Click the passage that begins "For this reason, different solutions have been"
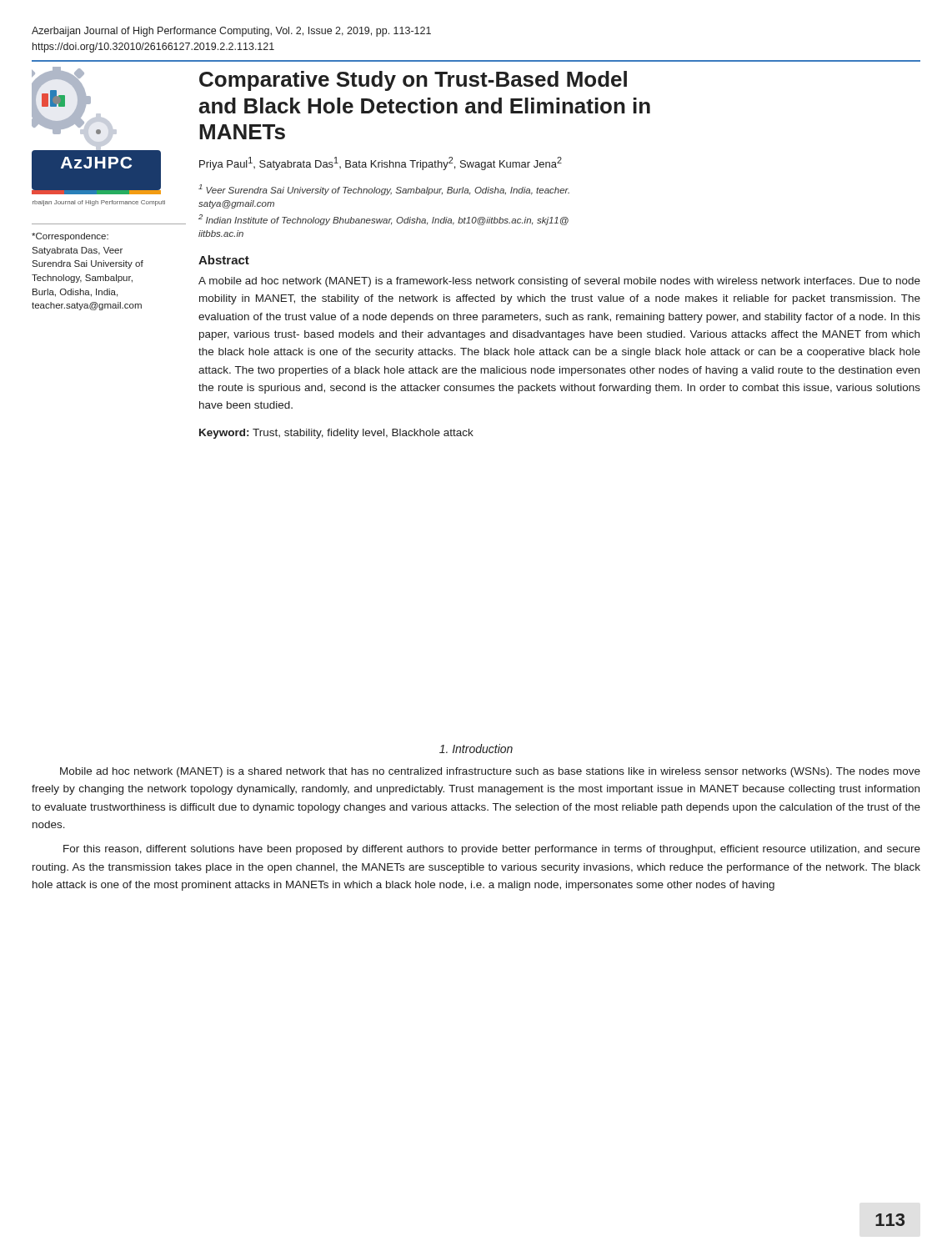The height and width of the screenshot is (1251, 952). pos(476,867)
